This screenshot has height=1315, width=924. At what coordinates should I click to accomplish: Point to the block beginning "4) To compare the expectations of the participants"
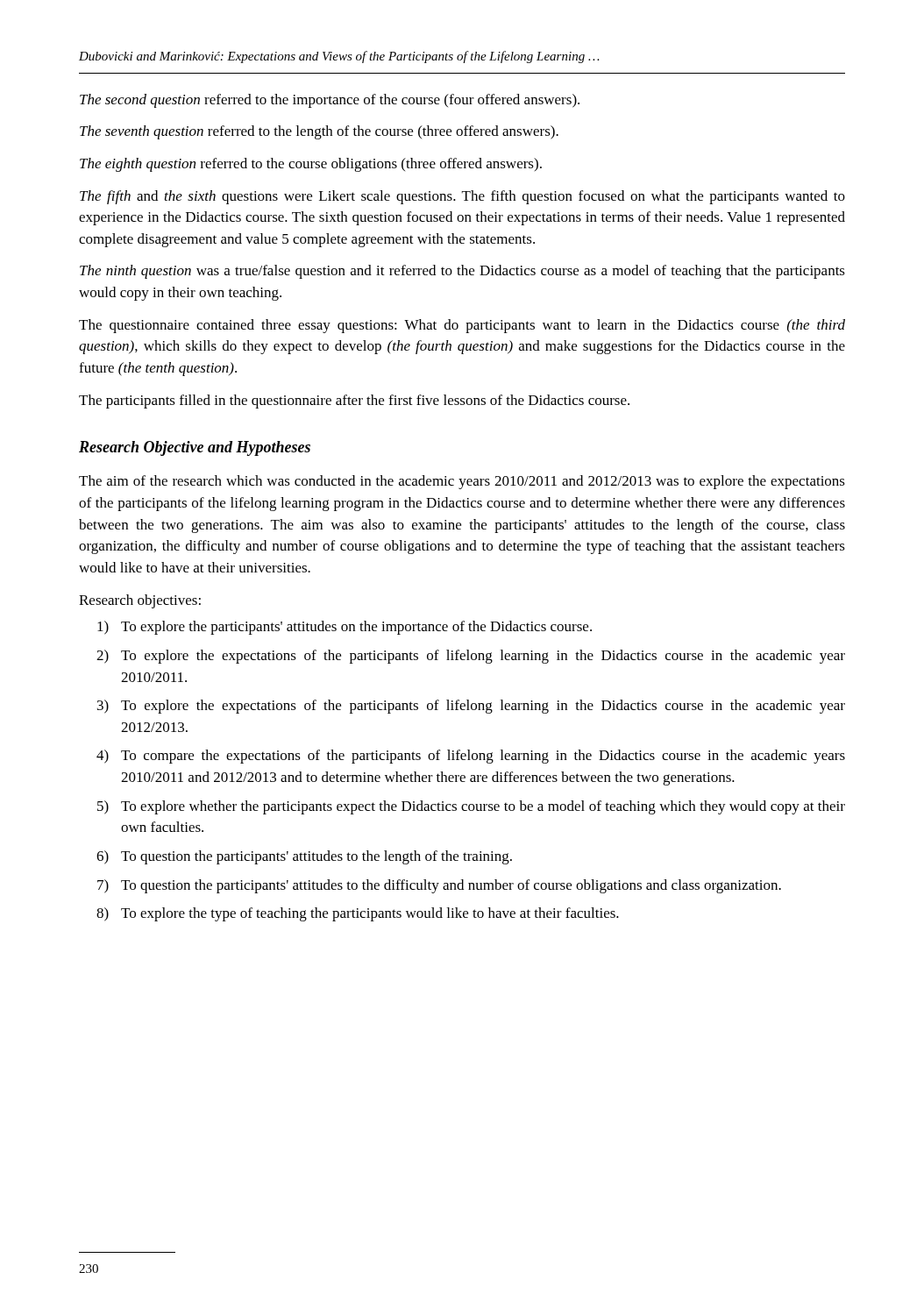click(471, 767)
